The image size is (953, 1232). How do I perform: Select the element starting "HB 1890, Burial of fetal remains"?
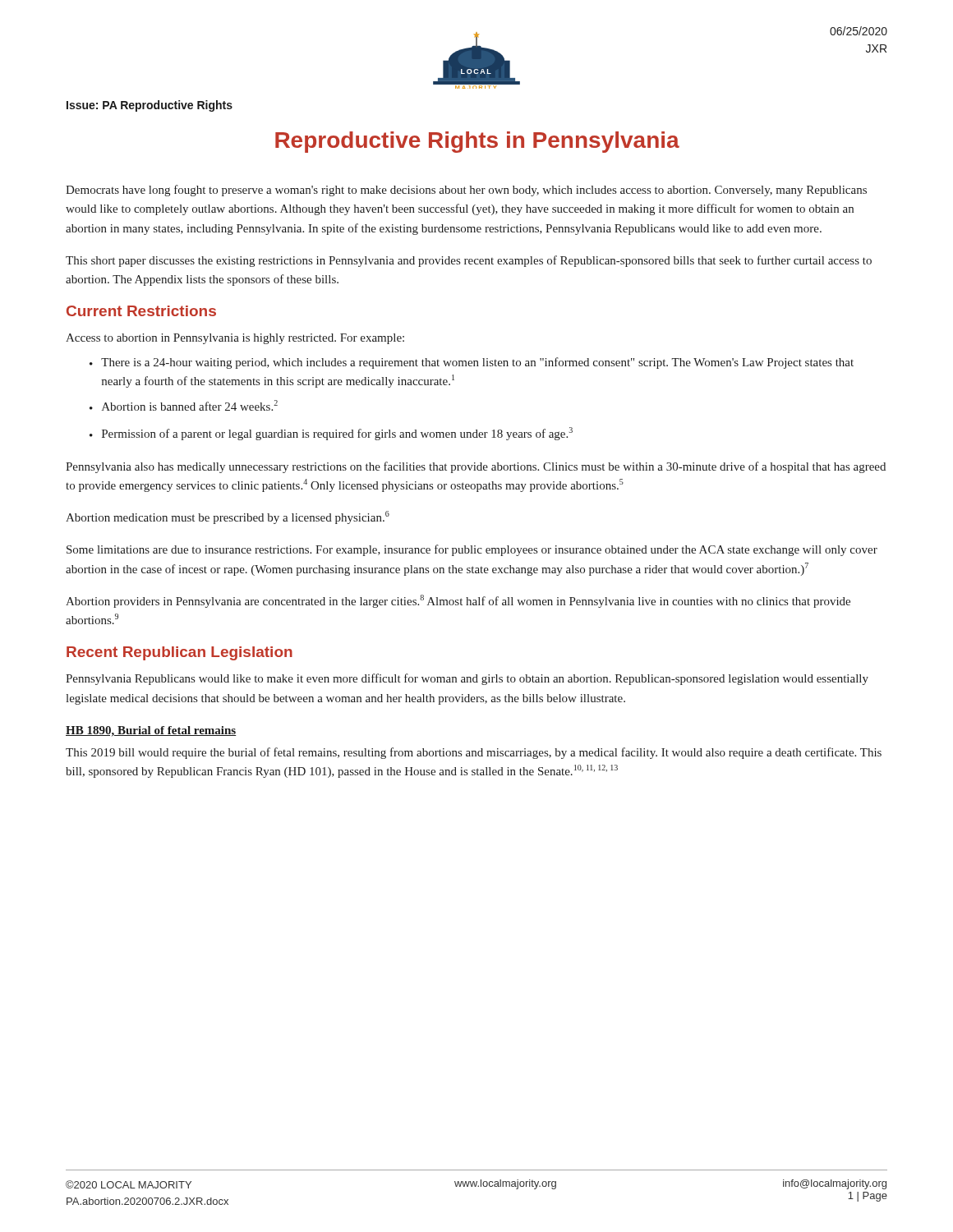(476, 749)
